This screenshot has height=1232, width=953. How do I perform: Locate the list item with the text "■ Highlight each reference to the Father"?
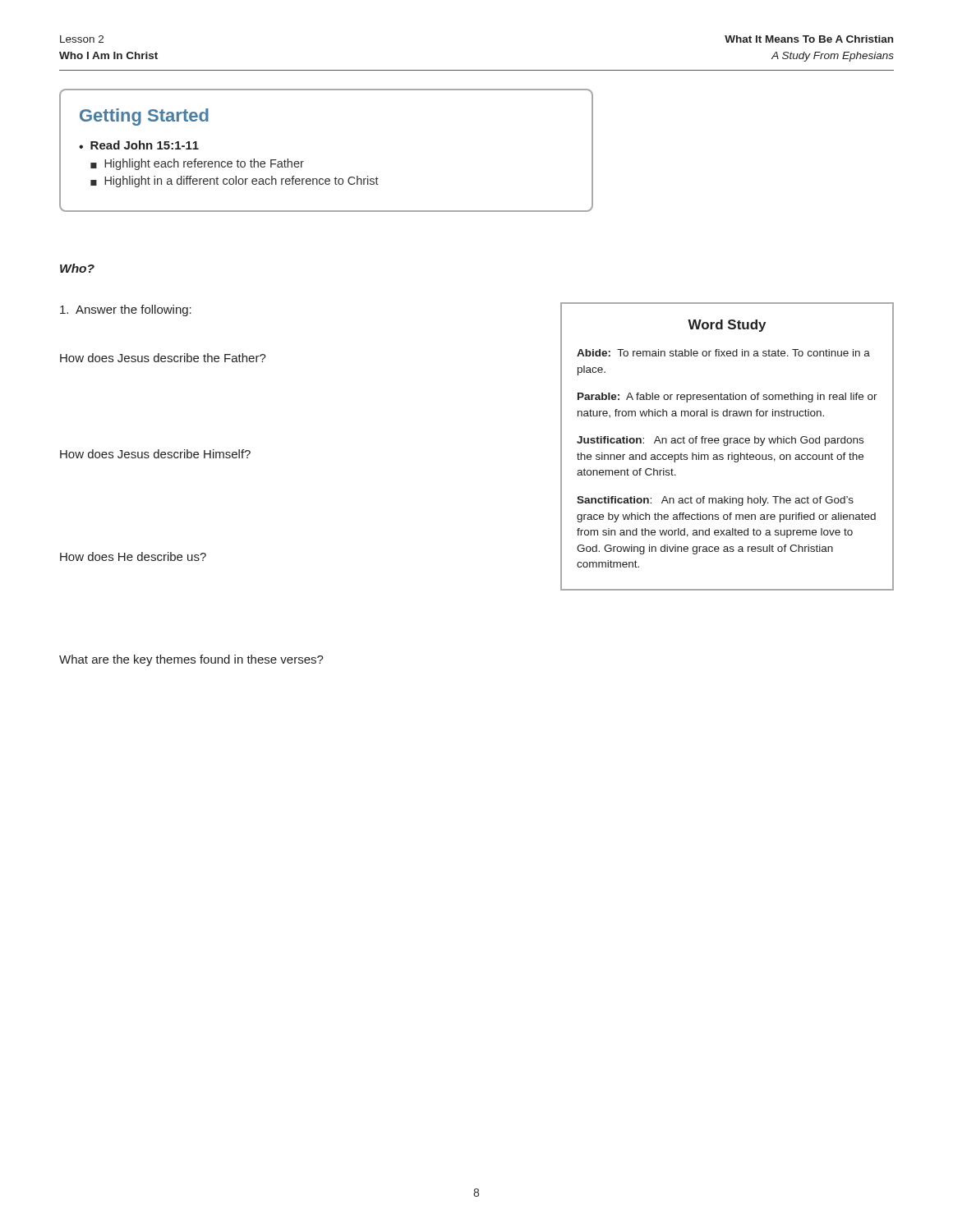point(197,164)
